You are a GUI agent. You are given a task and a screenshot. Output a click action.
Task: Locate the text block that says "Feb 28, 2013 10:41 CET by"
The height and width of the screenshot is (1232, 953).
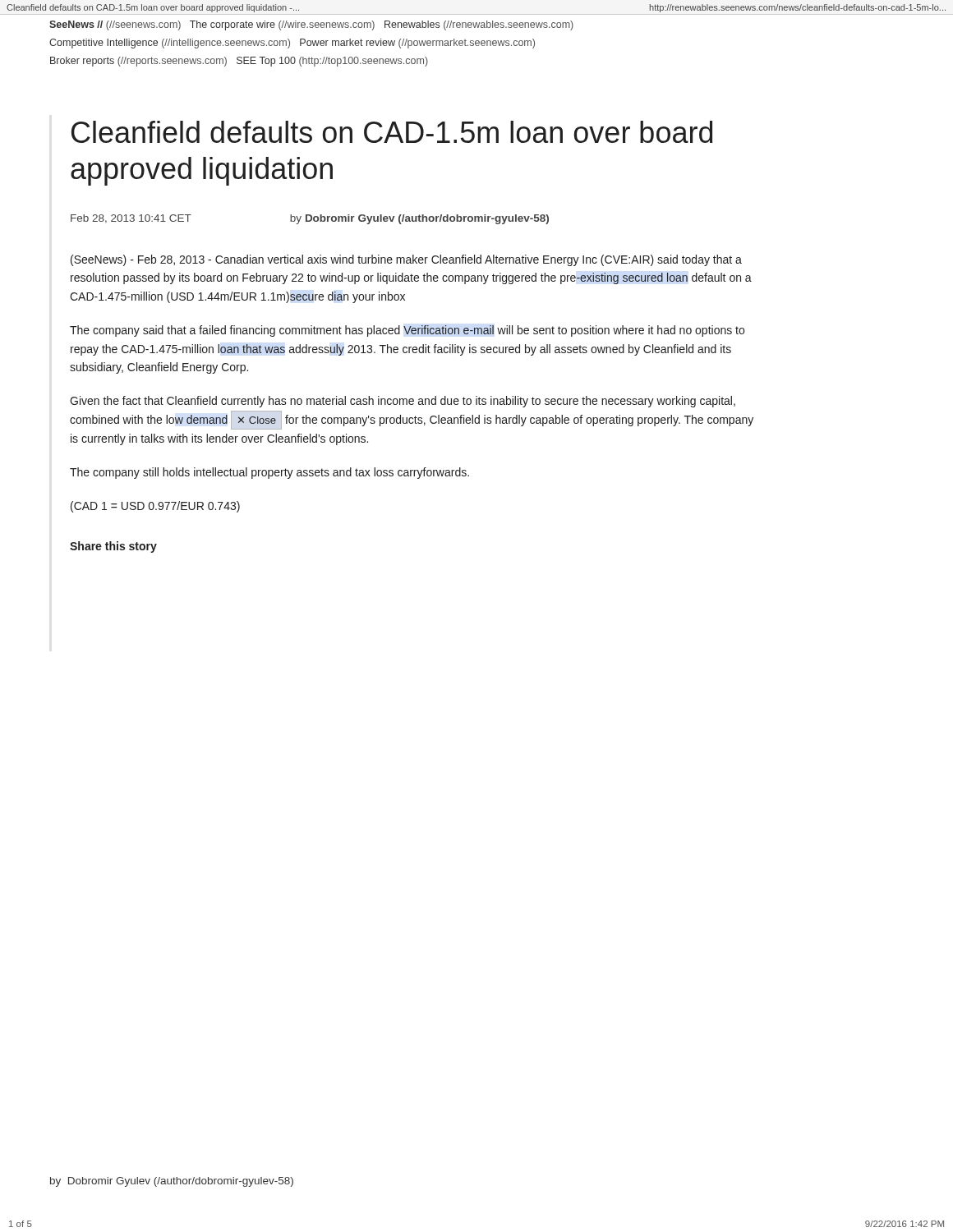[x=310, y=218]
